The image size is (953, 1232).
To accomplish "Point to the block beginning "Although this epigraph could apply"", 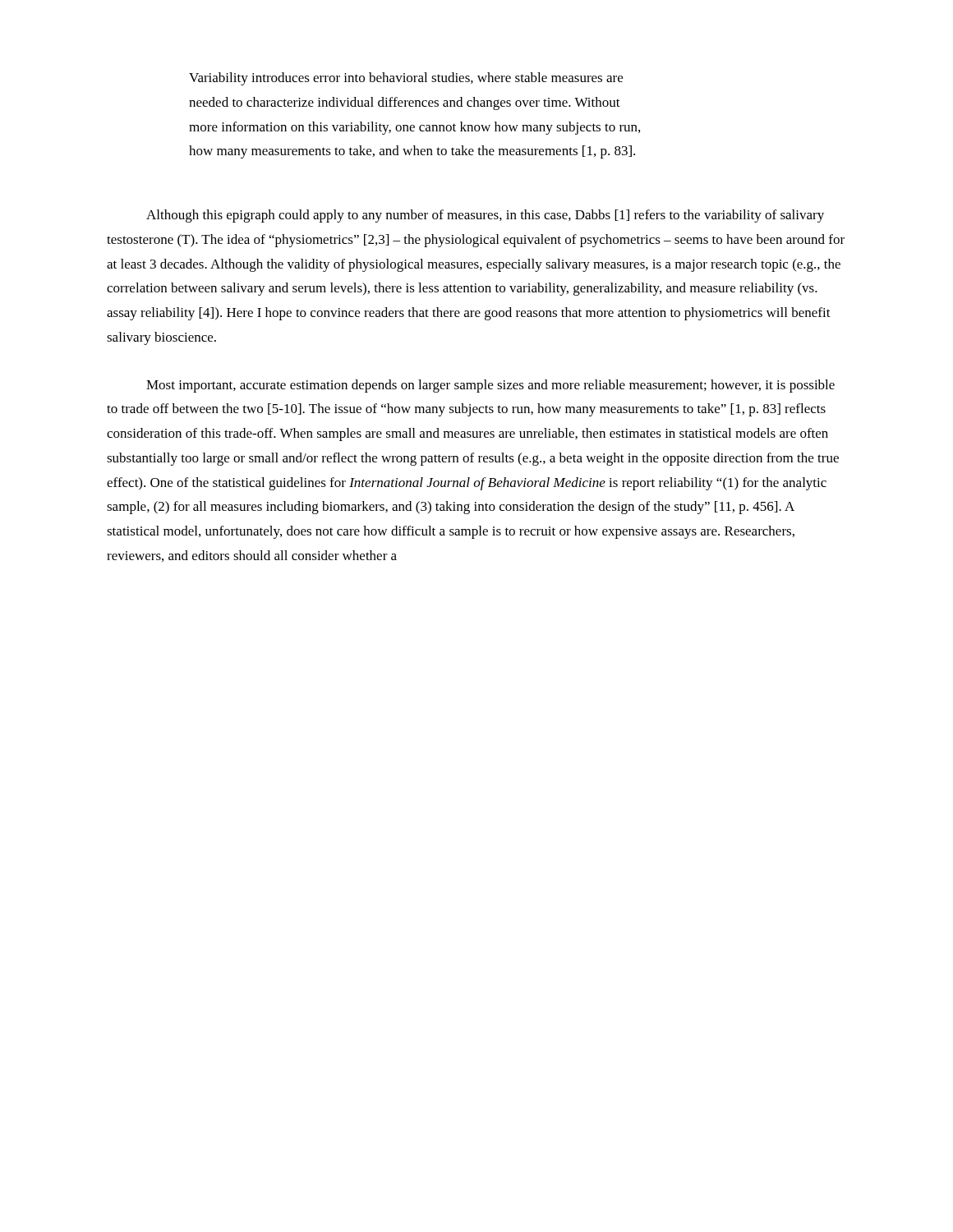I will (476, 276).
